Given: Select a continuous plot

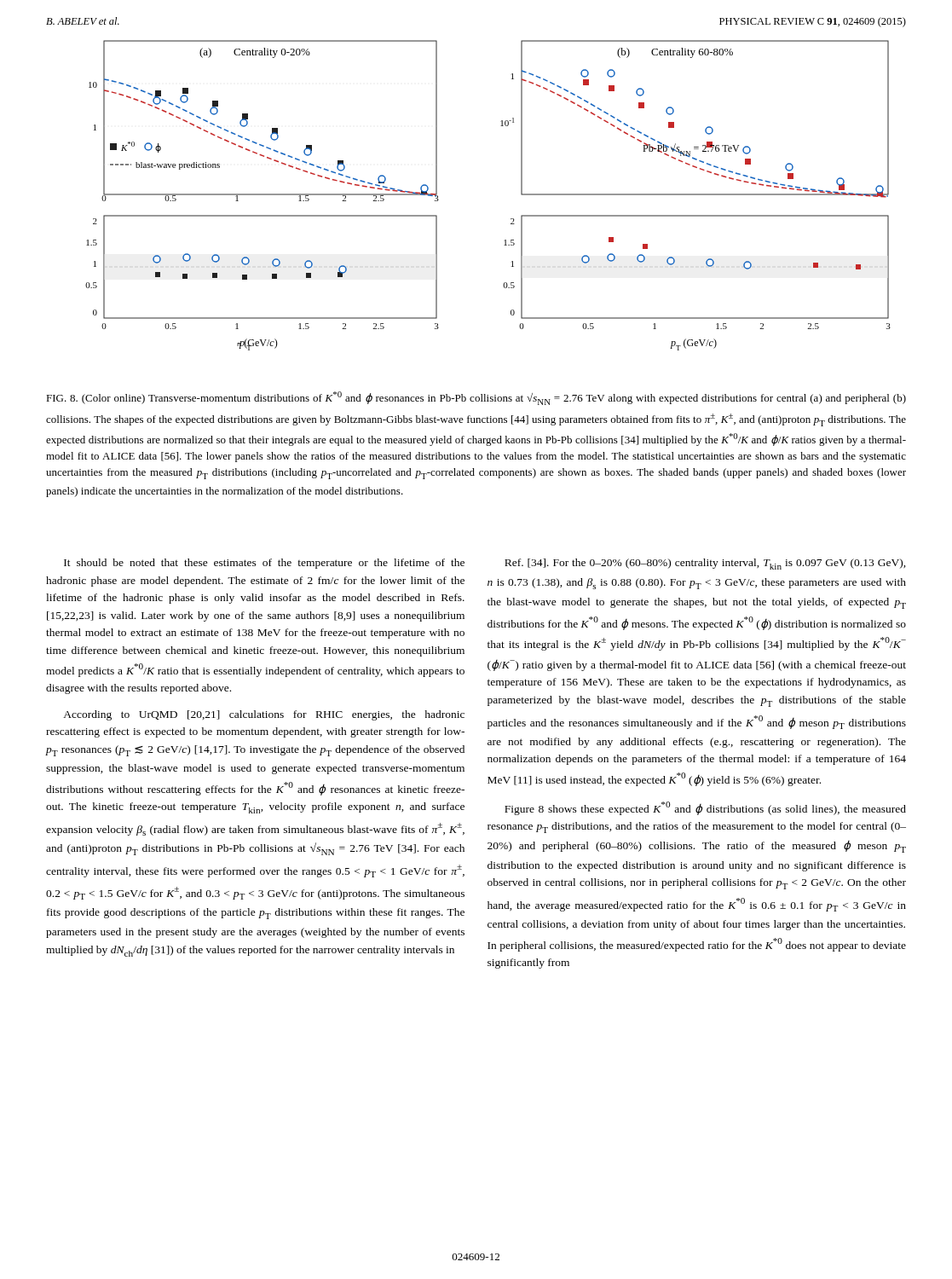Looking at the screenshot, I should click(476, 205).
